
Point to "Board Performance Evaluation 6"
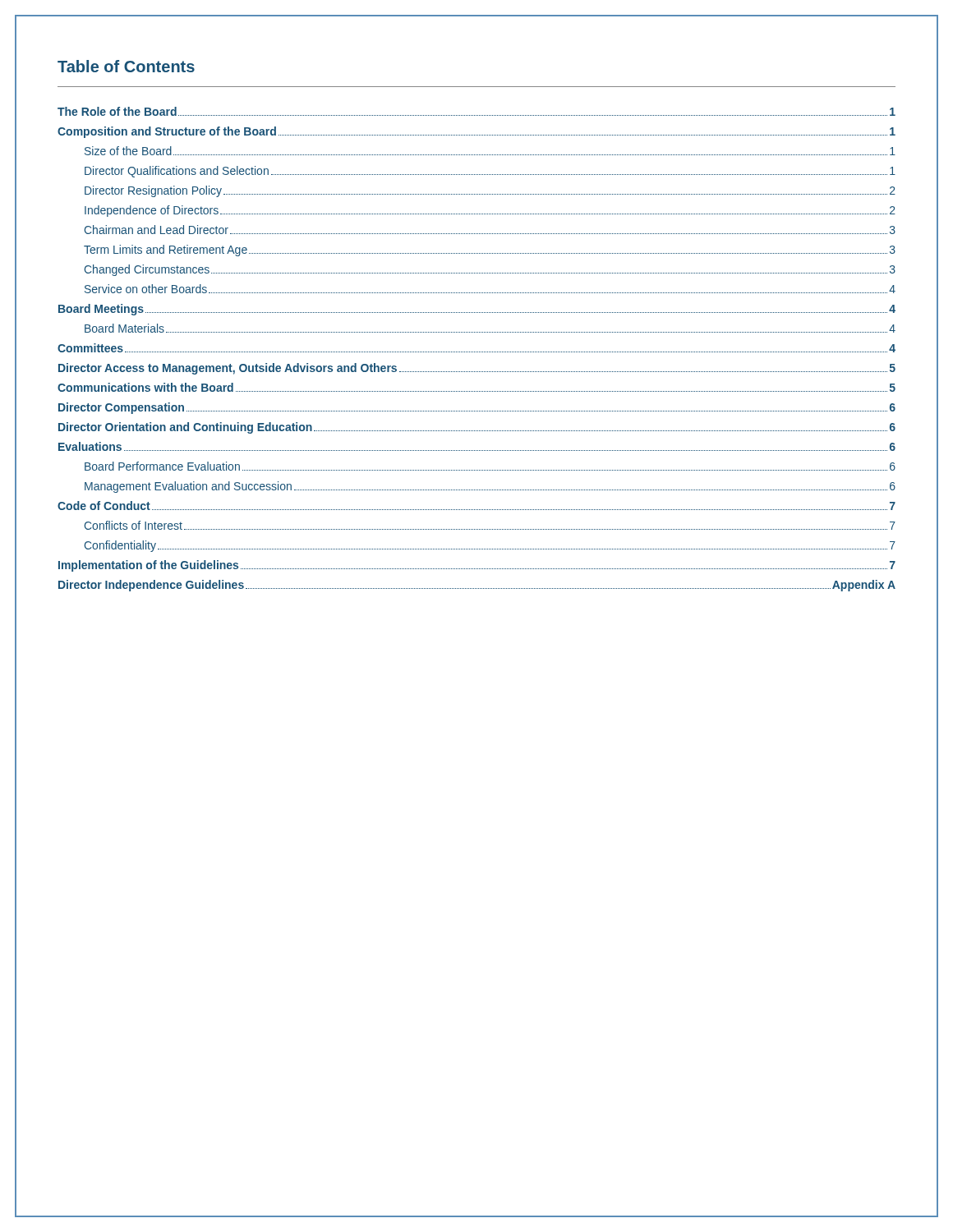click(x=490, y=466)
